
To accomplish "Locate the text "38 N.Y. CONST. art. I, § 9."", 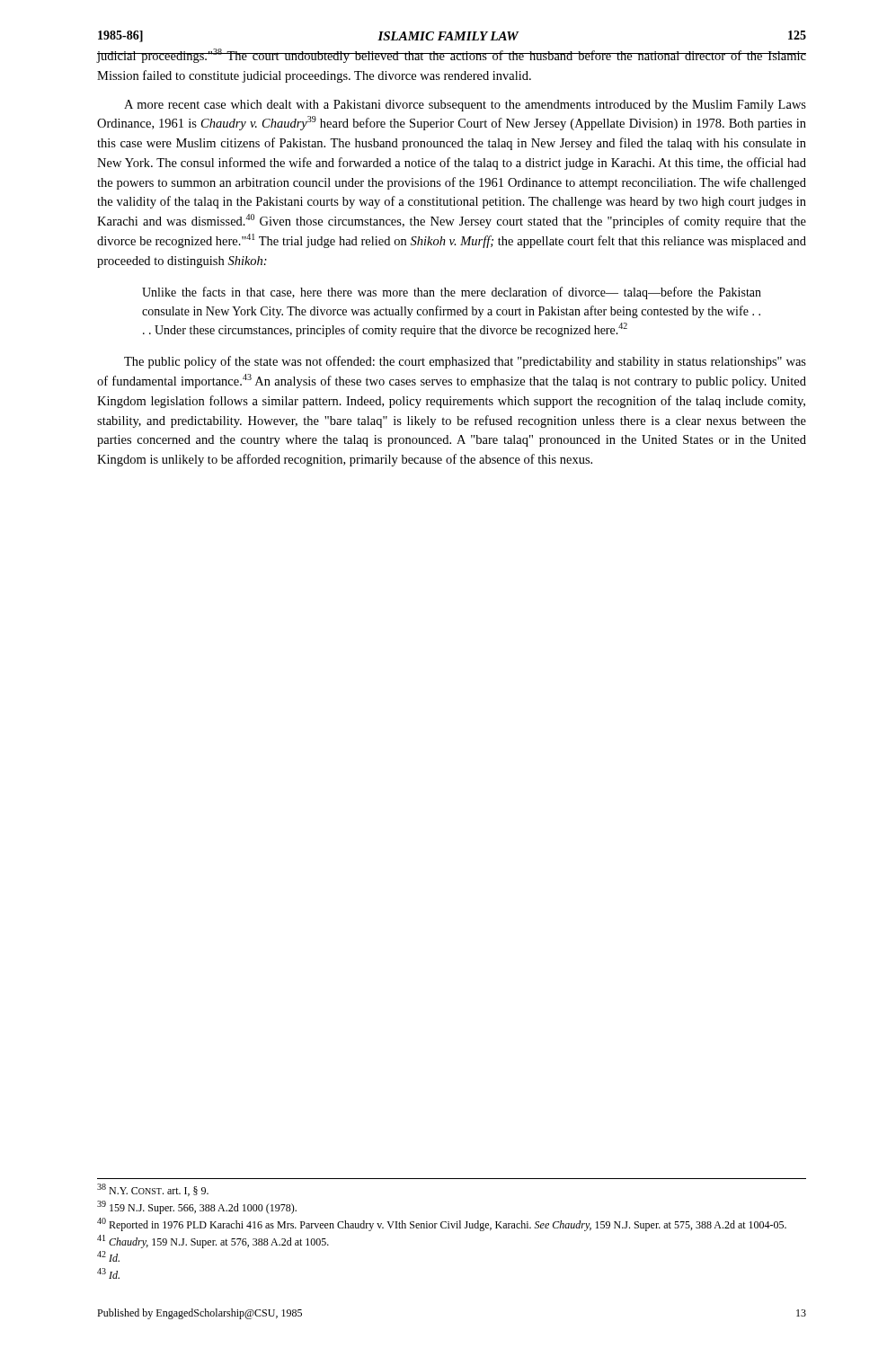I will coord(153,1190).
